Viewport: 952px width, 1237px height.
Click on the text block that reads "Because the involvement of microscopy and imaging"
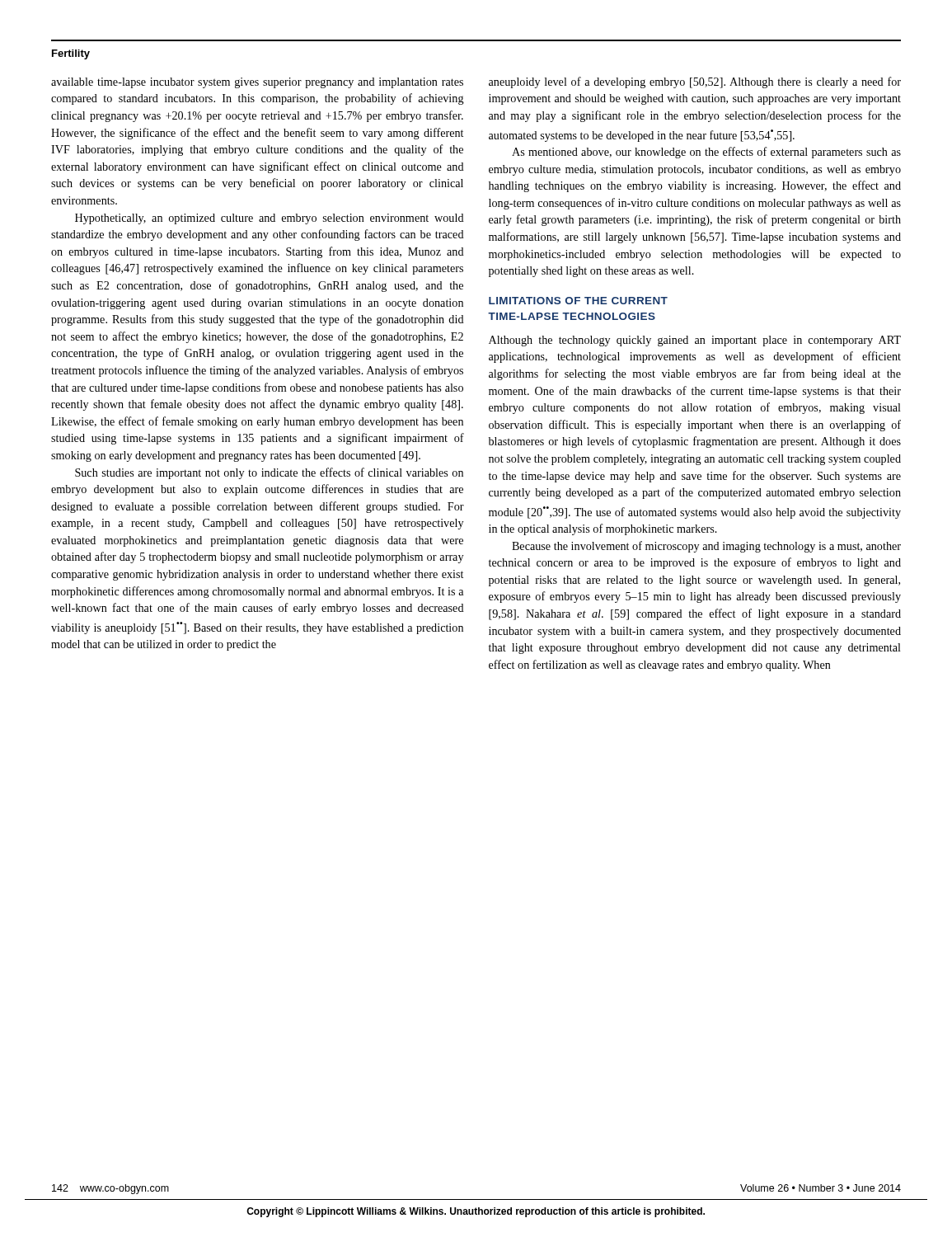[695, 605]
